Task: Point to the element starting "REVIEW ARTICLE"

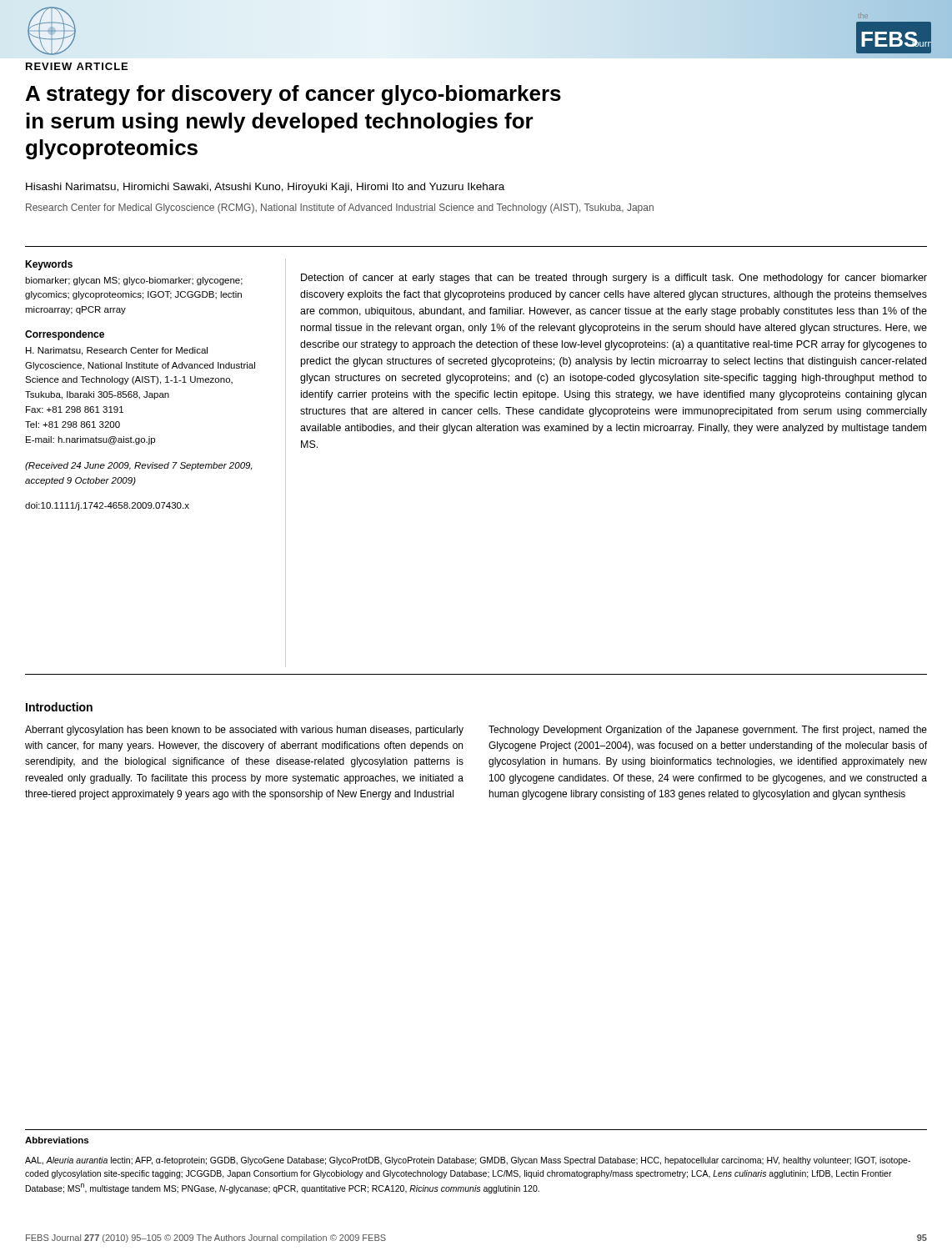Action: click(x=77, y=66)
